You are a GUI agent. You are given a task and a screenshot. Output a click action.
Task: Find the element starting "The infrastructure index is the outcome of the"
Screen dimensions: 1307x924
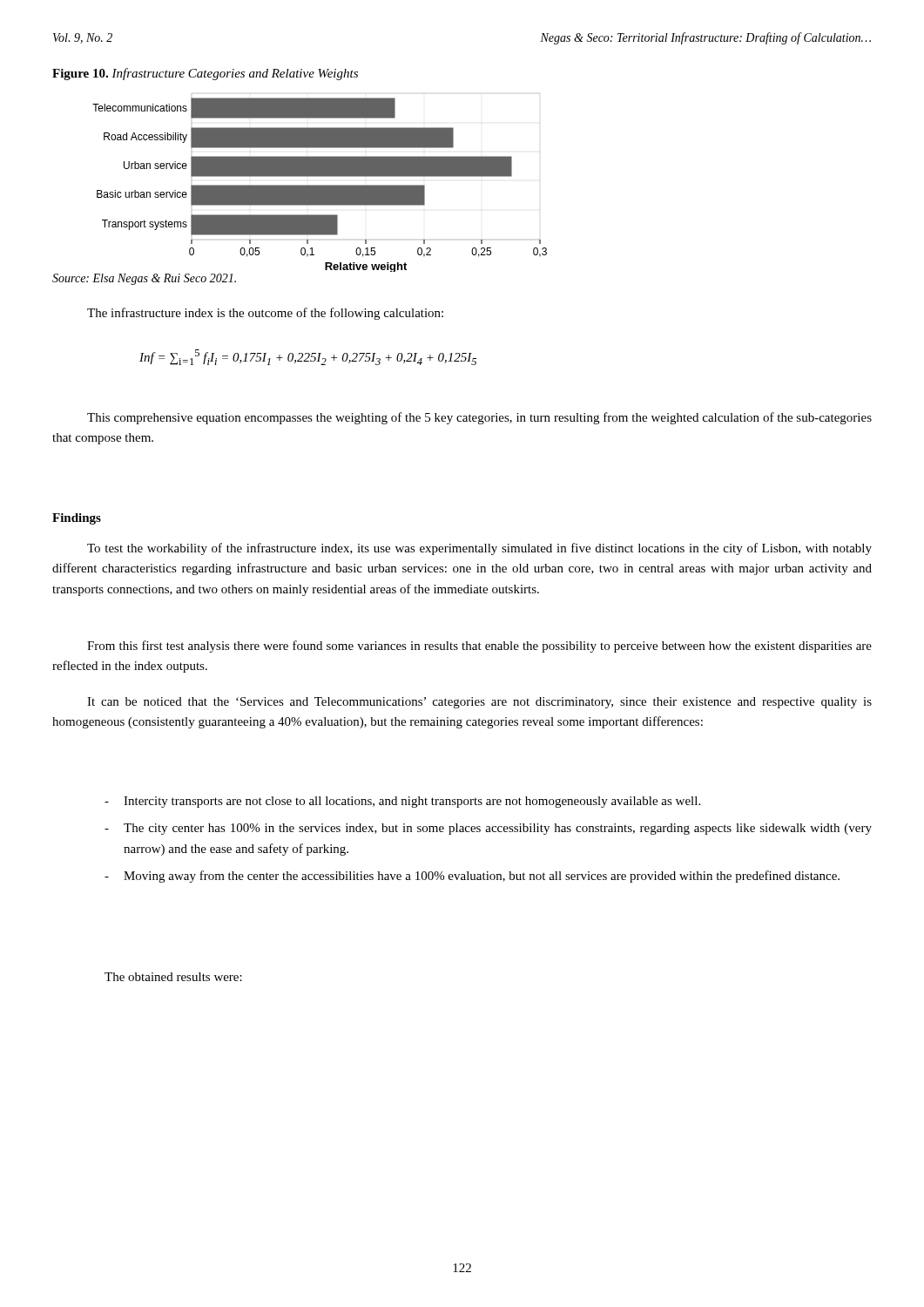[x=266, y=313]
